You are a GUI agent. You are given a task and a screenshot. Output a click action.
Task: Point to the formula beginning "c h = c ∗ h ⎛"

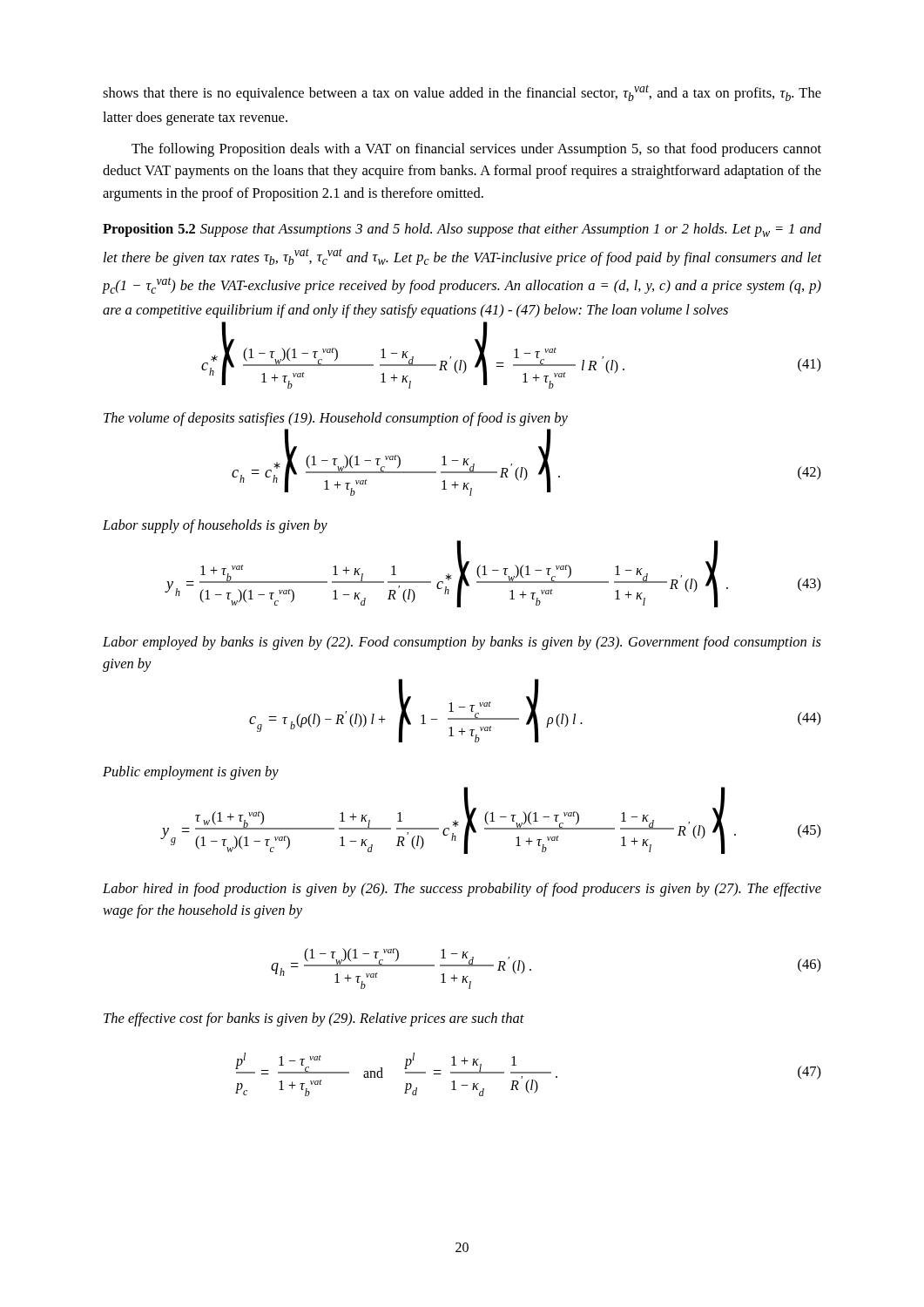(462, 472)
